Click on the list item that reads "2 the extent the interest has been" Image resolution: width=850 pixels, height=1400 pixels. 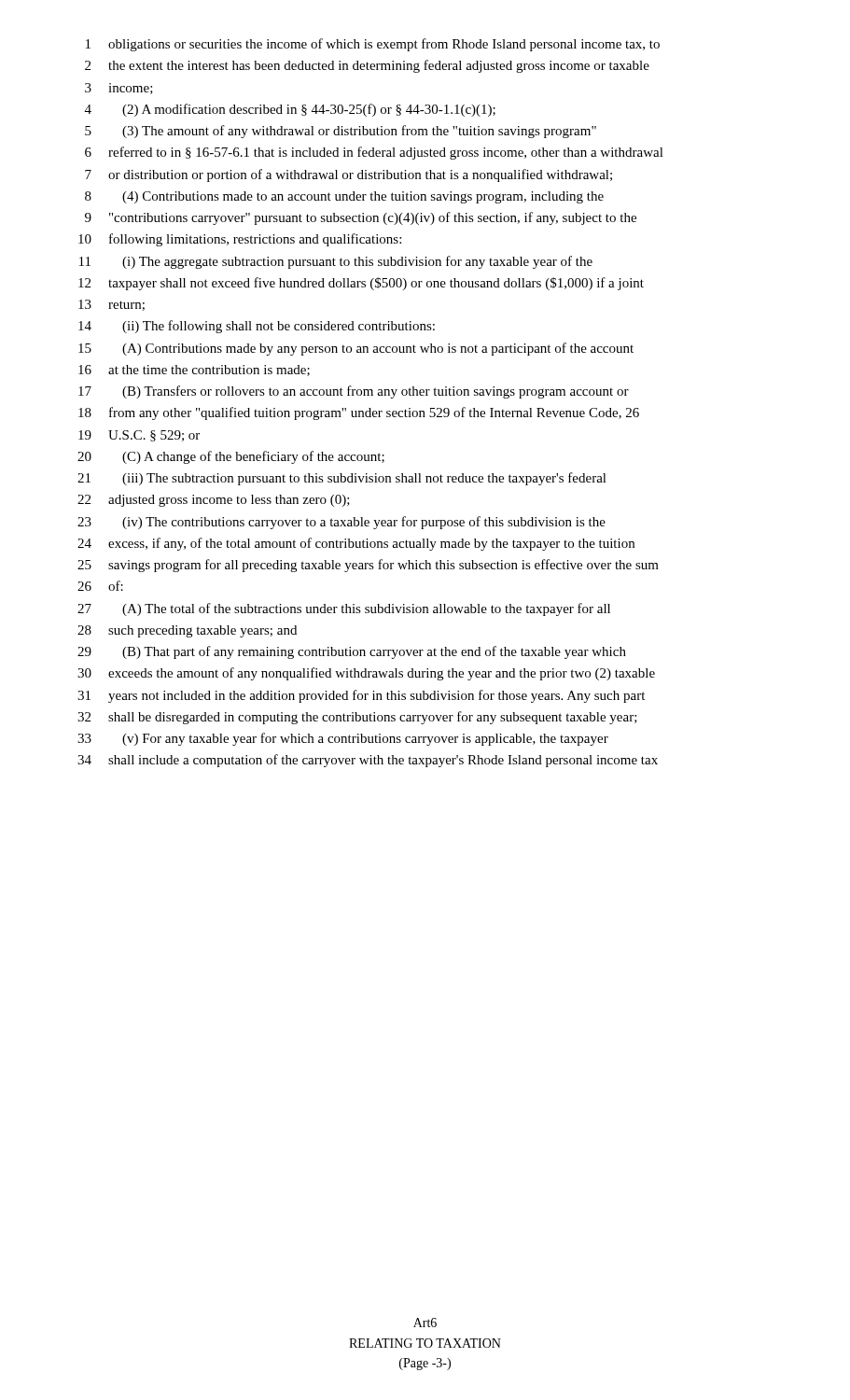pyautogui.click(x=425, y=66)
